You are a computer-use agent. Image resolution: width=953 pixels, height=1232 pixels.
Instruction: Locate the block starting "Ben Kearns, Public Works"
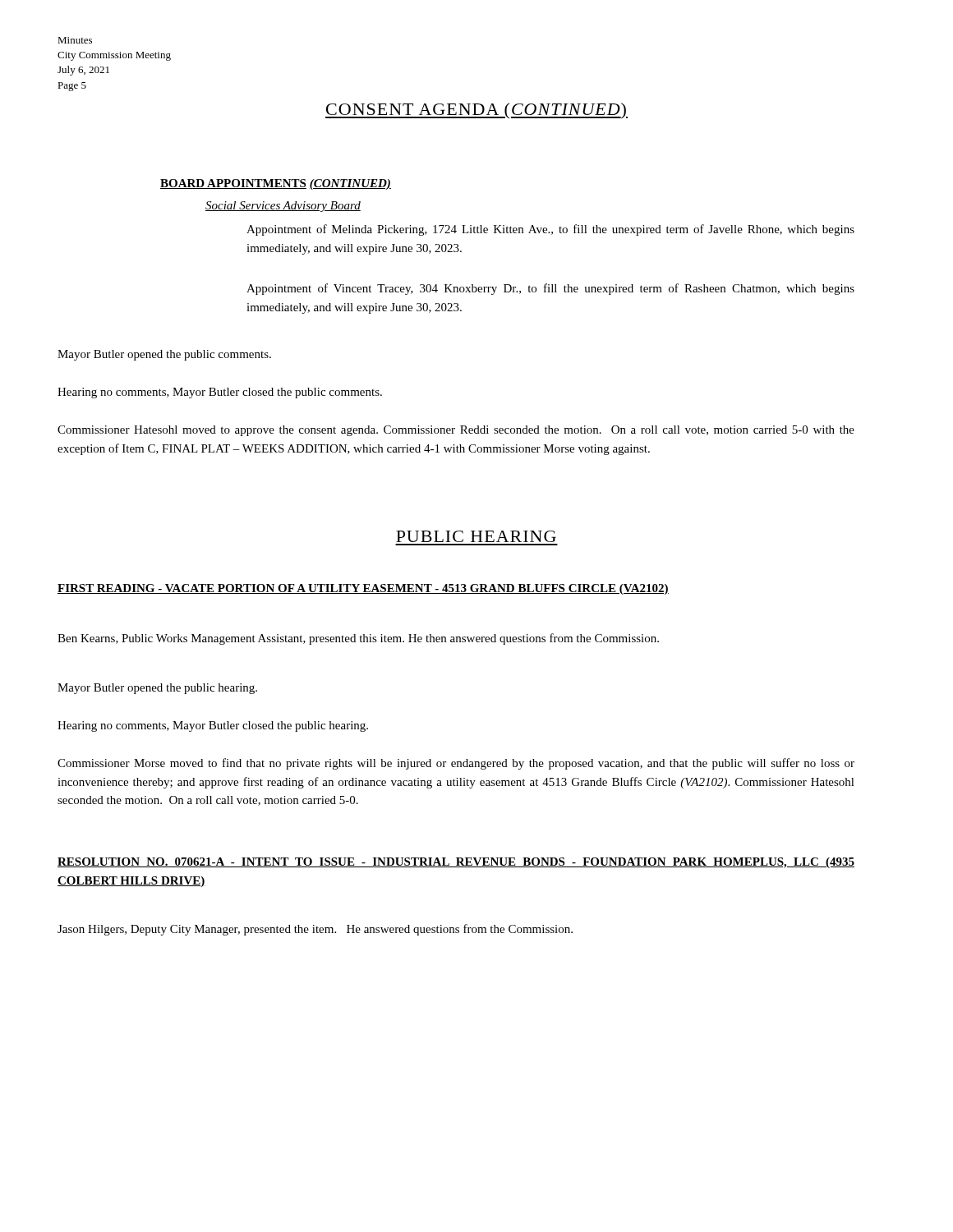tap(359, 638)
